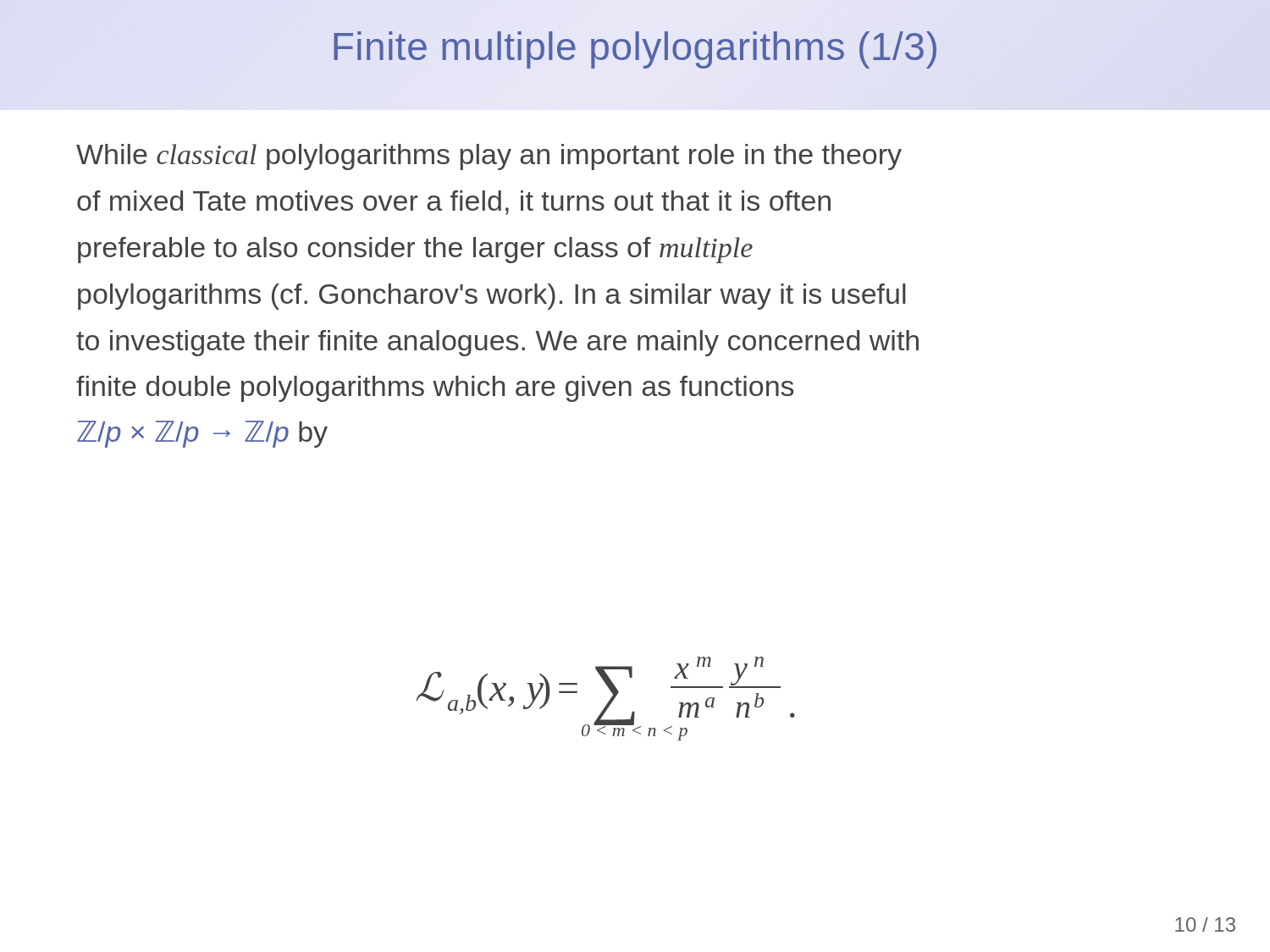The height and width of the screenshot is (952, 1270).
Task: Find the block starting "While classical polylogarithms play an"
Action: pos(635,293)
